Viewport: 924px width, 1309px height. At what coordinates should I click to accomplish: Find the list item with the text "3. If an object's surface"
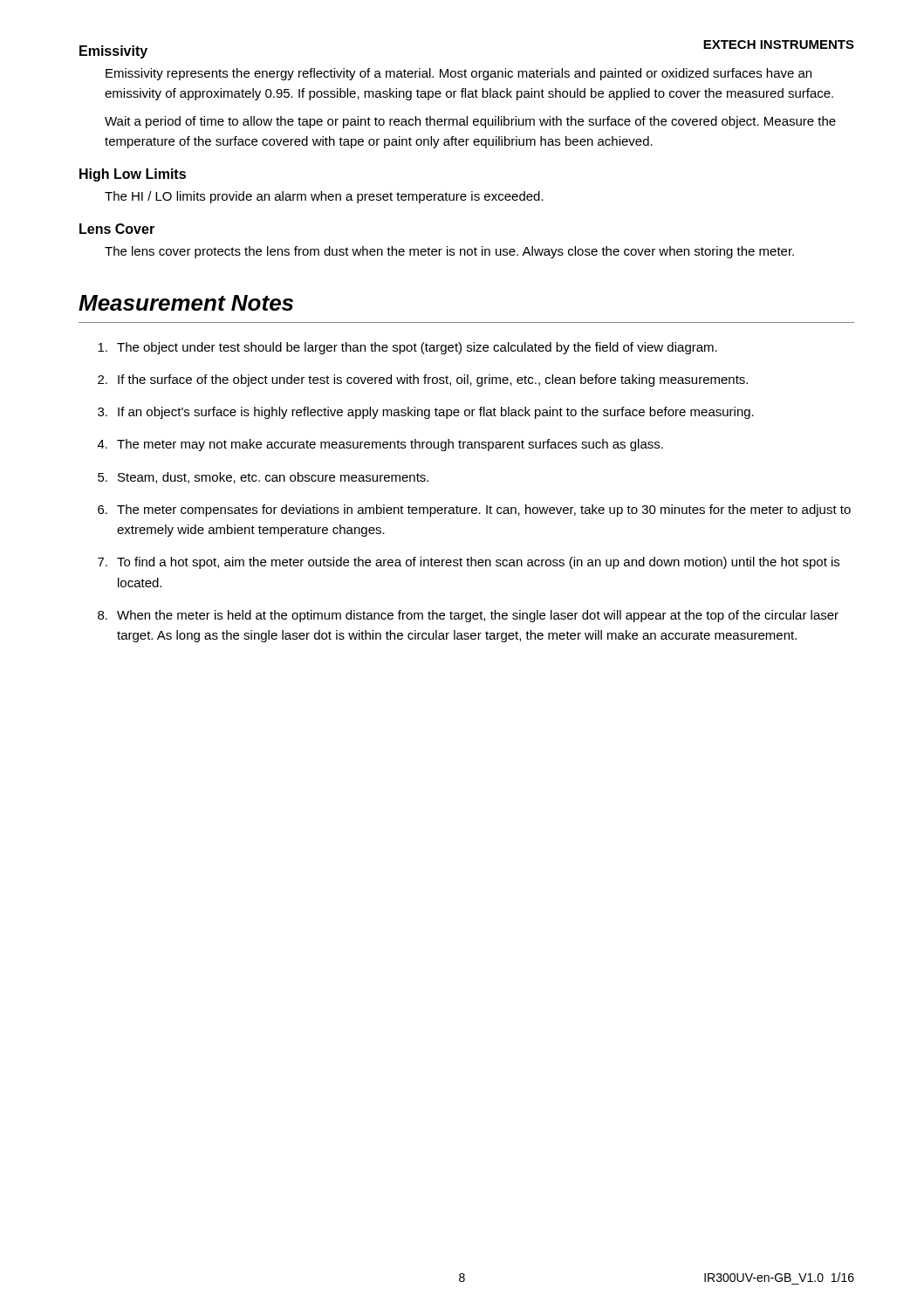coord(466,412)
